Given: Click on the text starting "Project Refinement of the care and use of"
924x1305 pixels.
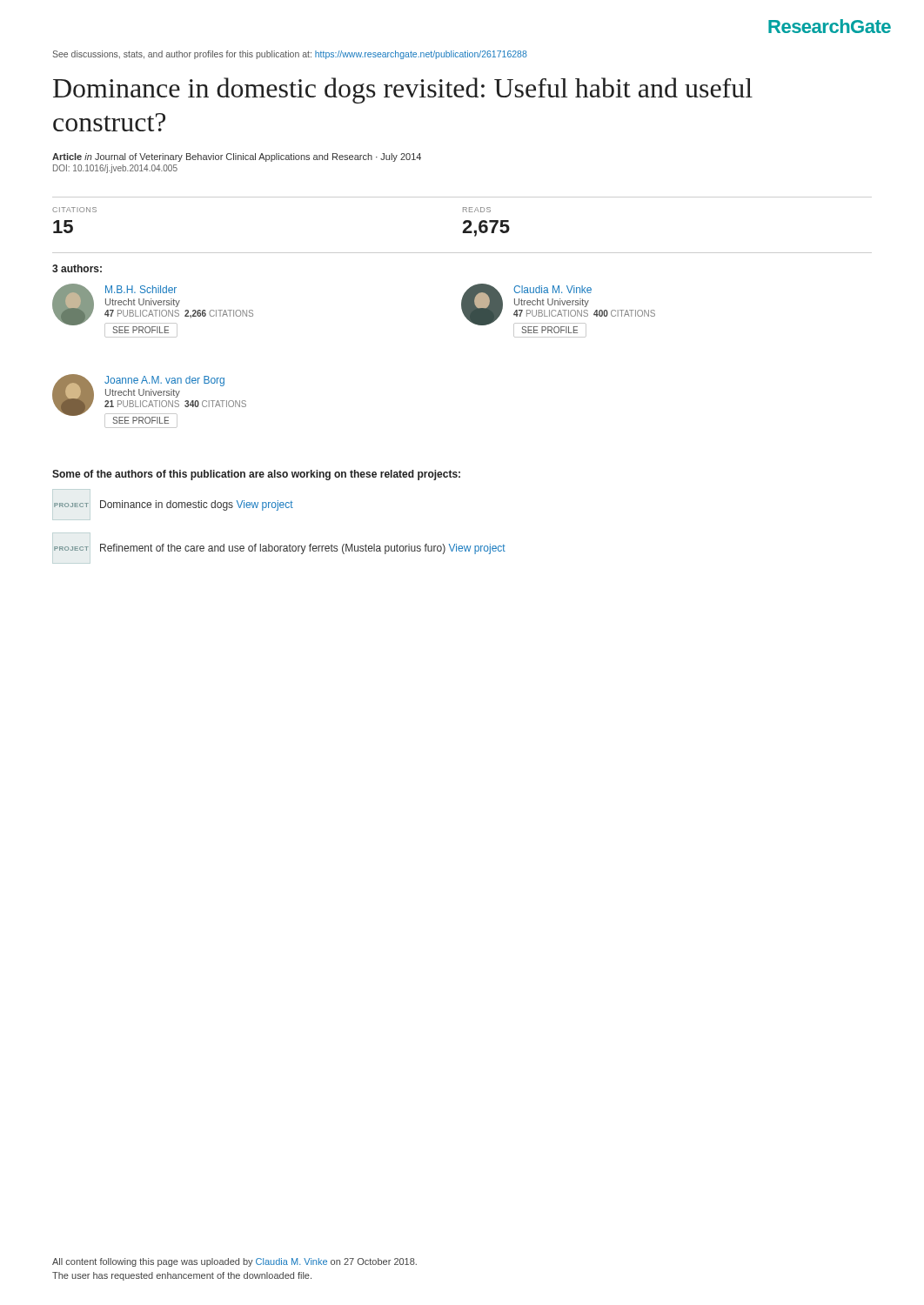Looking at the screenshot, I should point(279,548).
